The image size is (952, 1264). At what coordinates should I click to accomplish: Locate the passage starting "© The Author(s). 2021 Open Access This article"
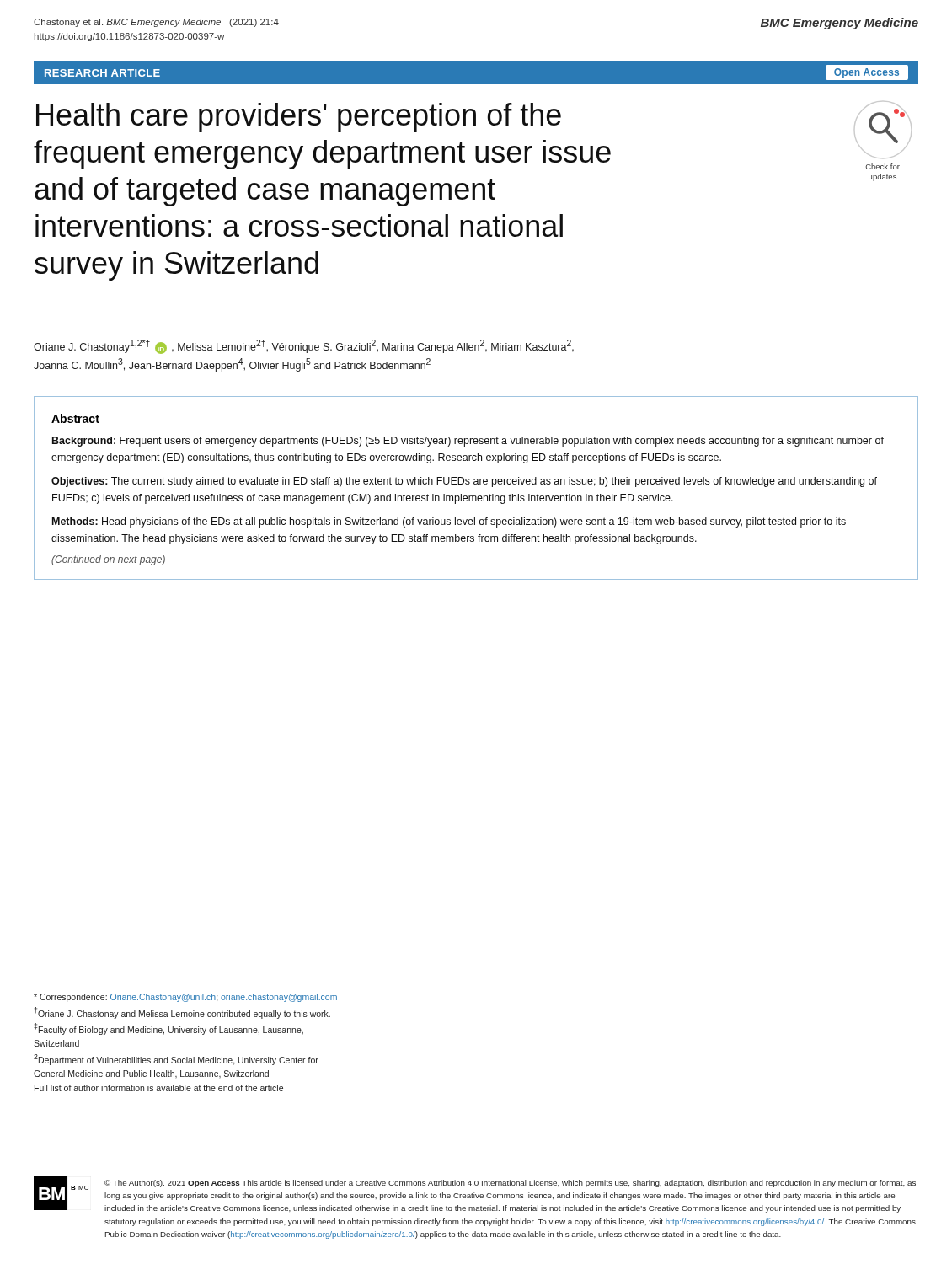(510, 1208)
